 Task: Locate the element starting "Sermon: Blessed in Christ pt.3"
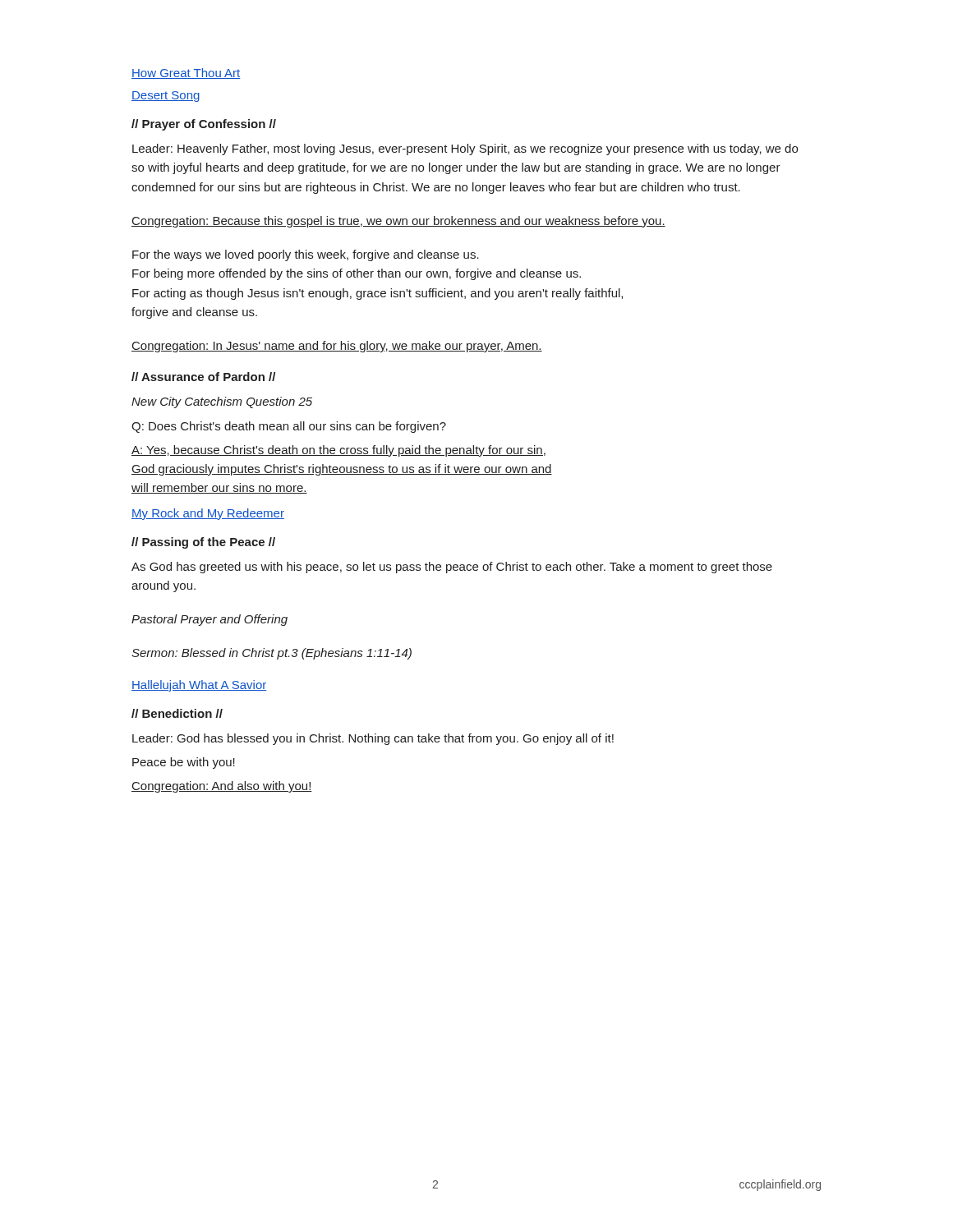[x=272, y=654]
